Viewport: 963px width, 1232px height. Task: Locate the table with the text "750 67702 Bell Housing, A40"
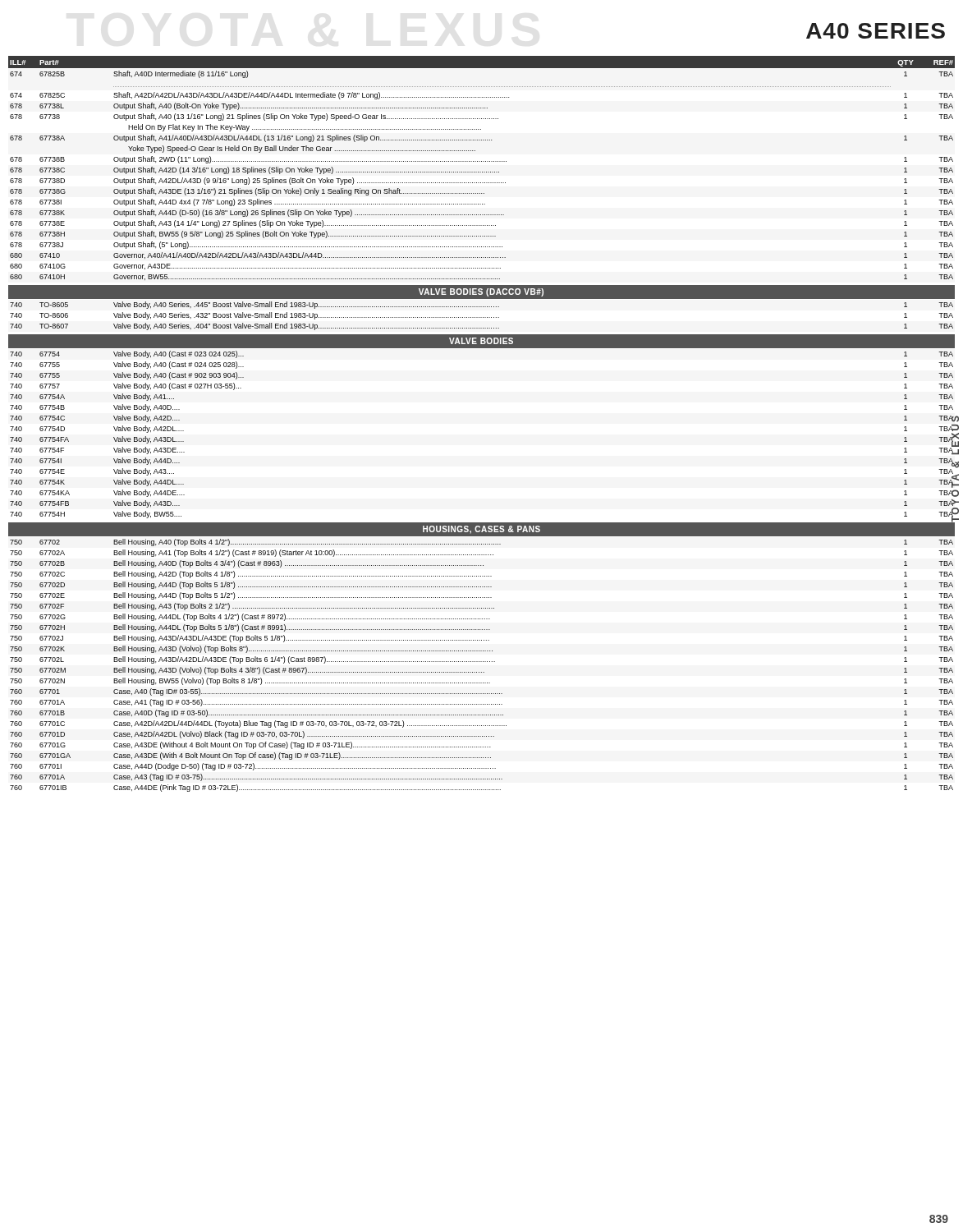482,665
